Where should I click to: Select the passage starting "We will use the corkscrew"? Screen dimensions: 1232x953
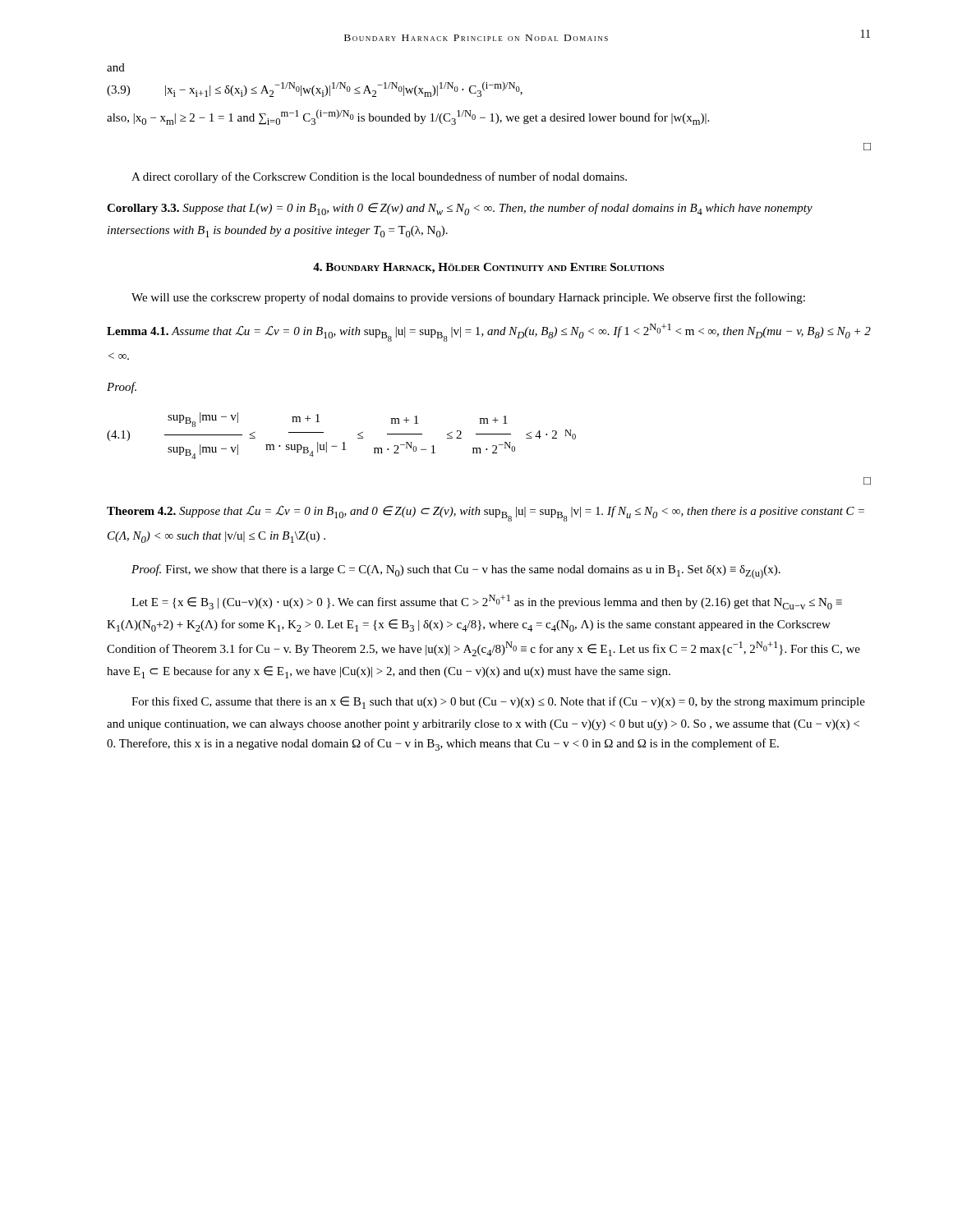tap(469, 297)
